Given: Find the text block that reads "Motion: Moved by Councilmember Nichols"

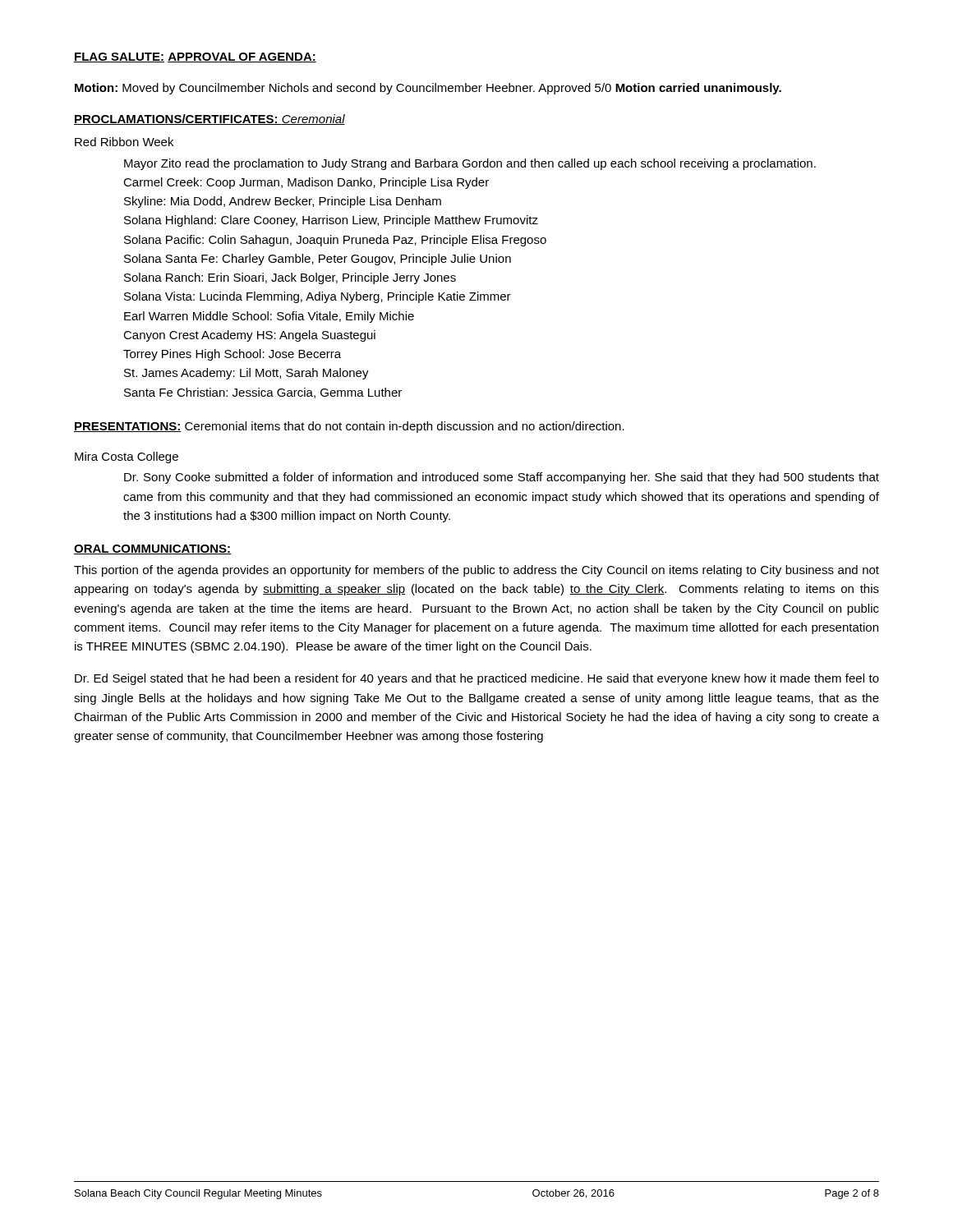Looking at the screenshot, I should tap(428, 87).
